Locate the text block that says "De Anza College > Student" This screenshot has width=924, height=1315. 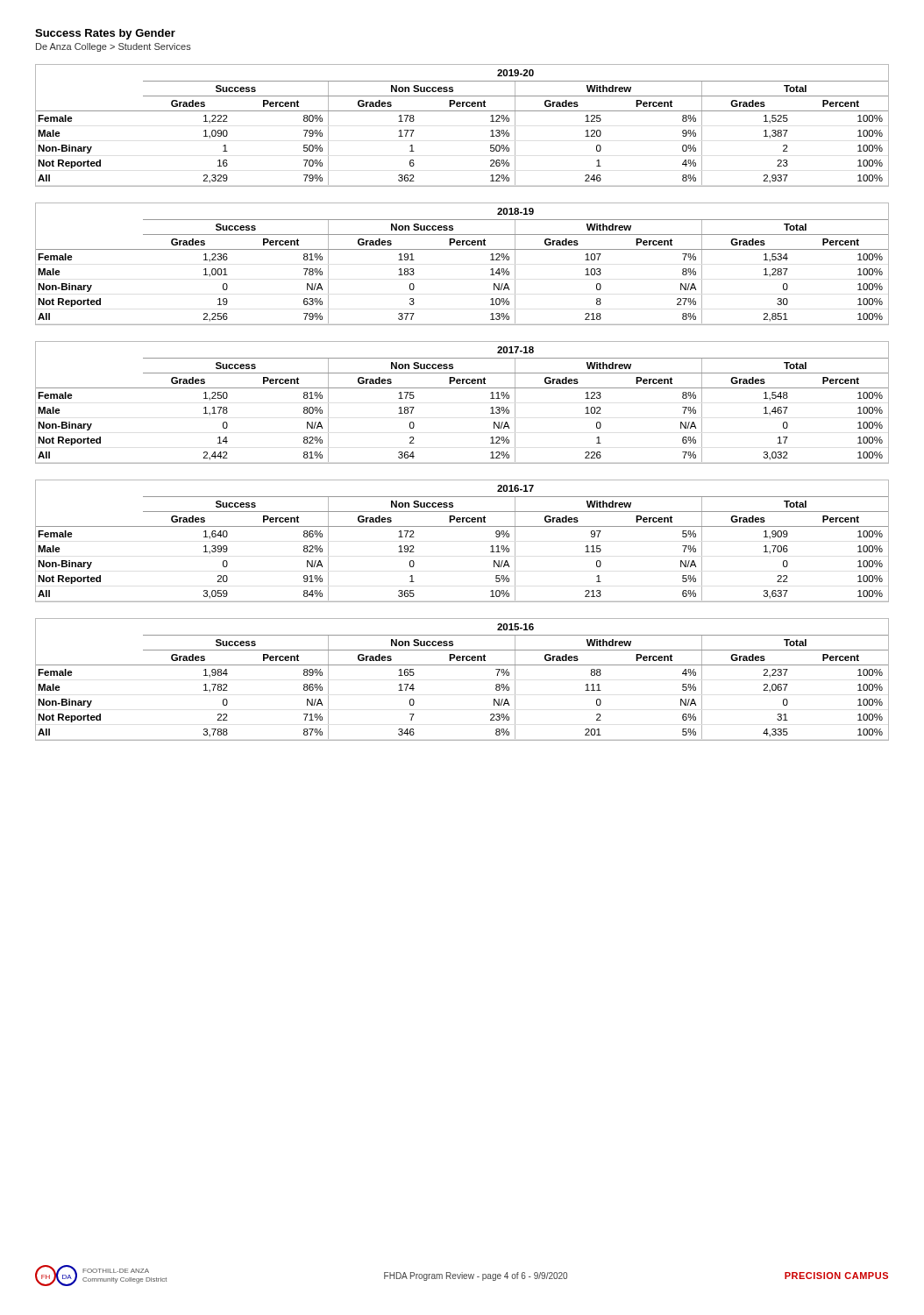(x=113, y=46)
